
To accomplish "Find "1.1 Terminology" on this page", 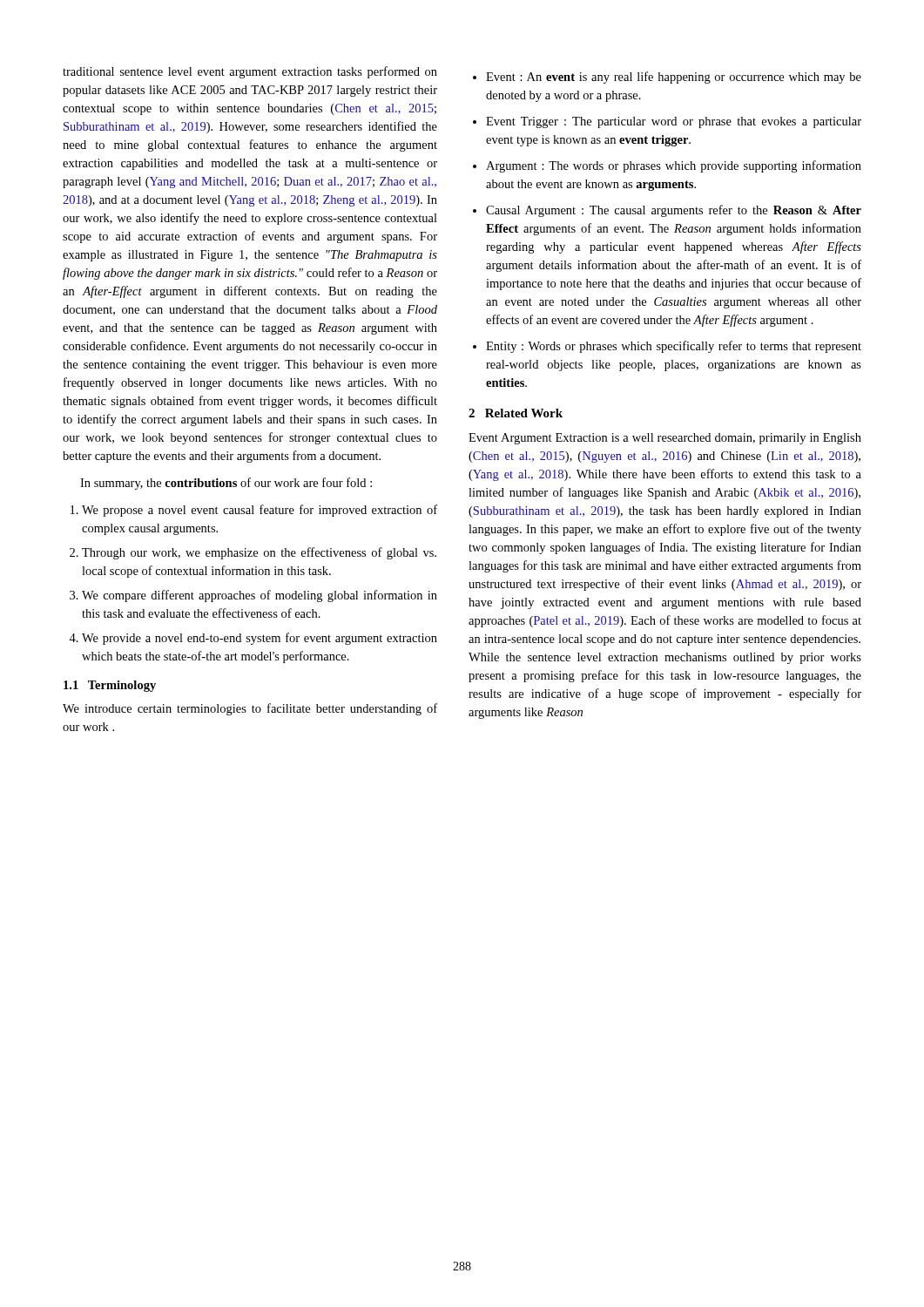I will tap(109, 685).
